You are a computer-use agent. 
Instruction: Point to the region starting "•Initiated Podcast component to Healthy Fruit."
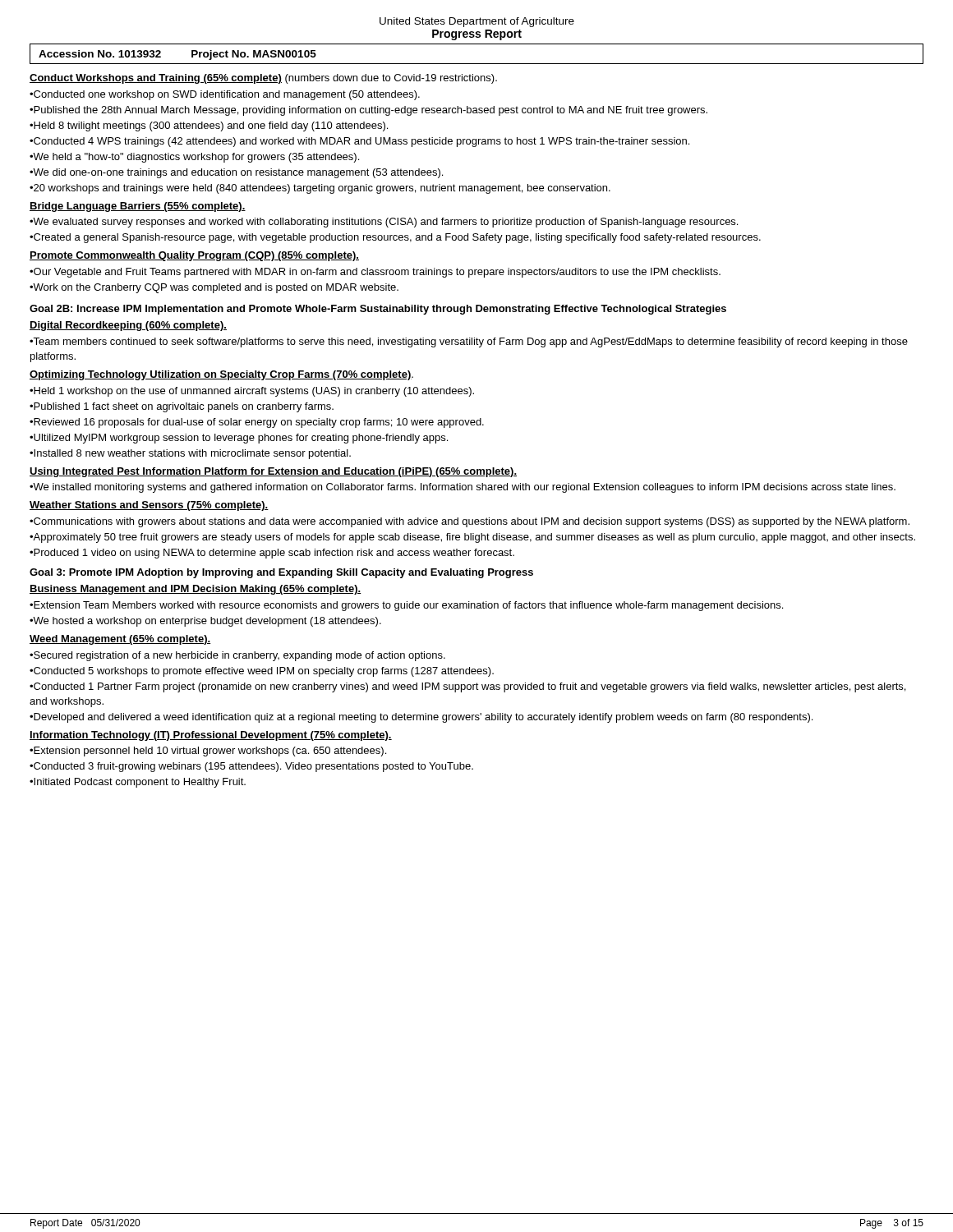coord(138,782)
